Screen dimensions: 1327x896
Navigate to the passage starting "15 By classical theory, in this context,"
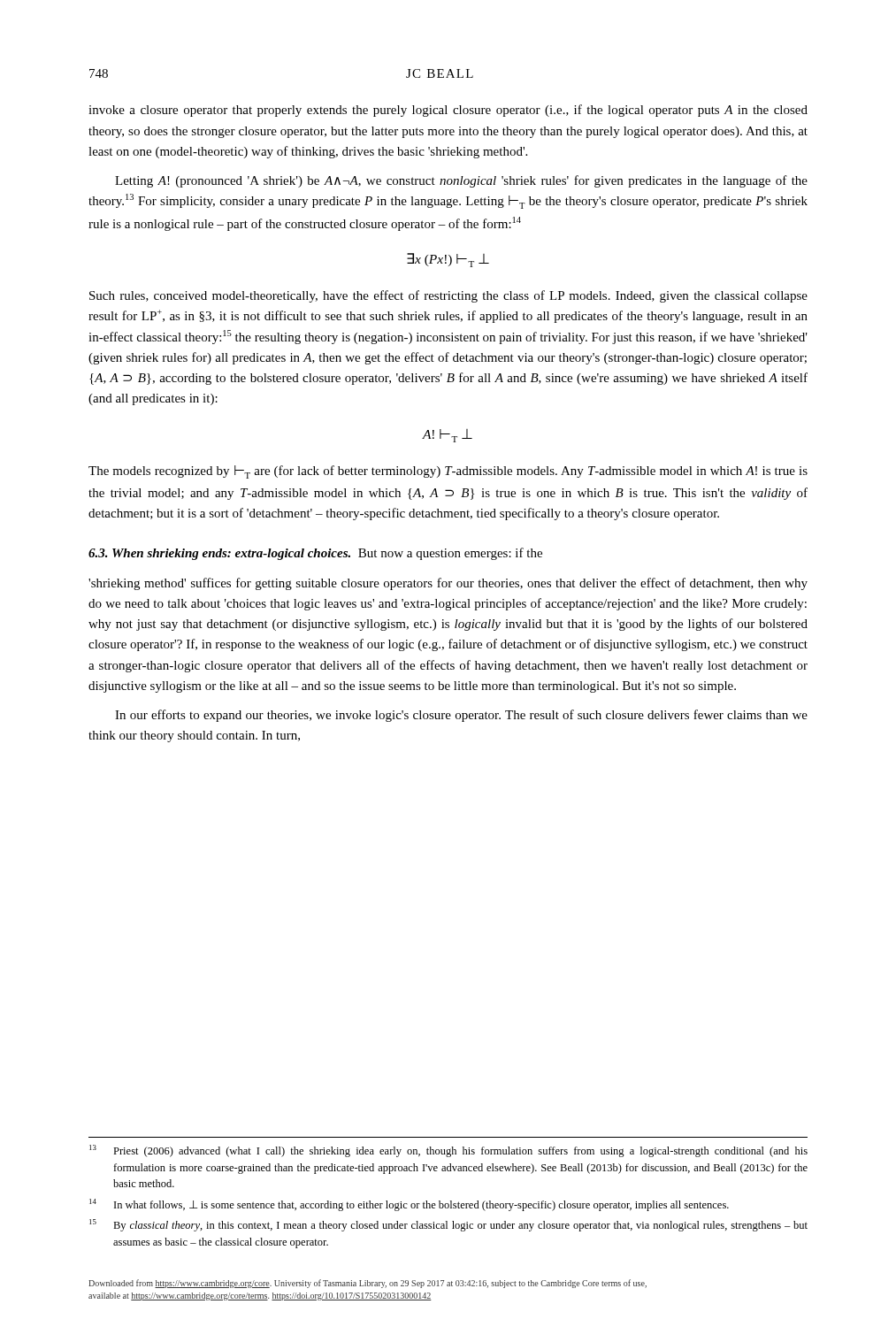pos(448,1234)
